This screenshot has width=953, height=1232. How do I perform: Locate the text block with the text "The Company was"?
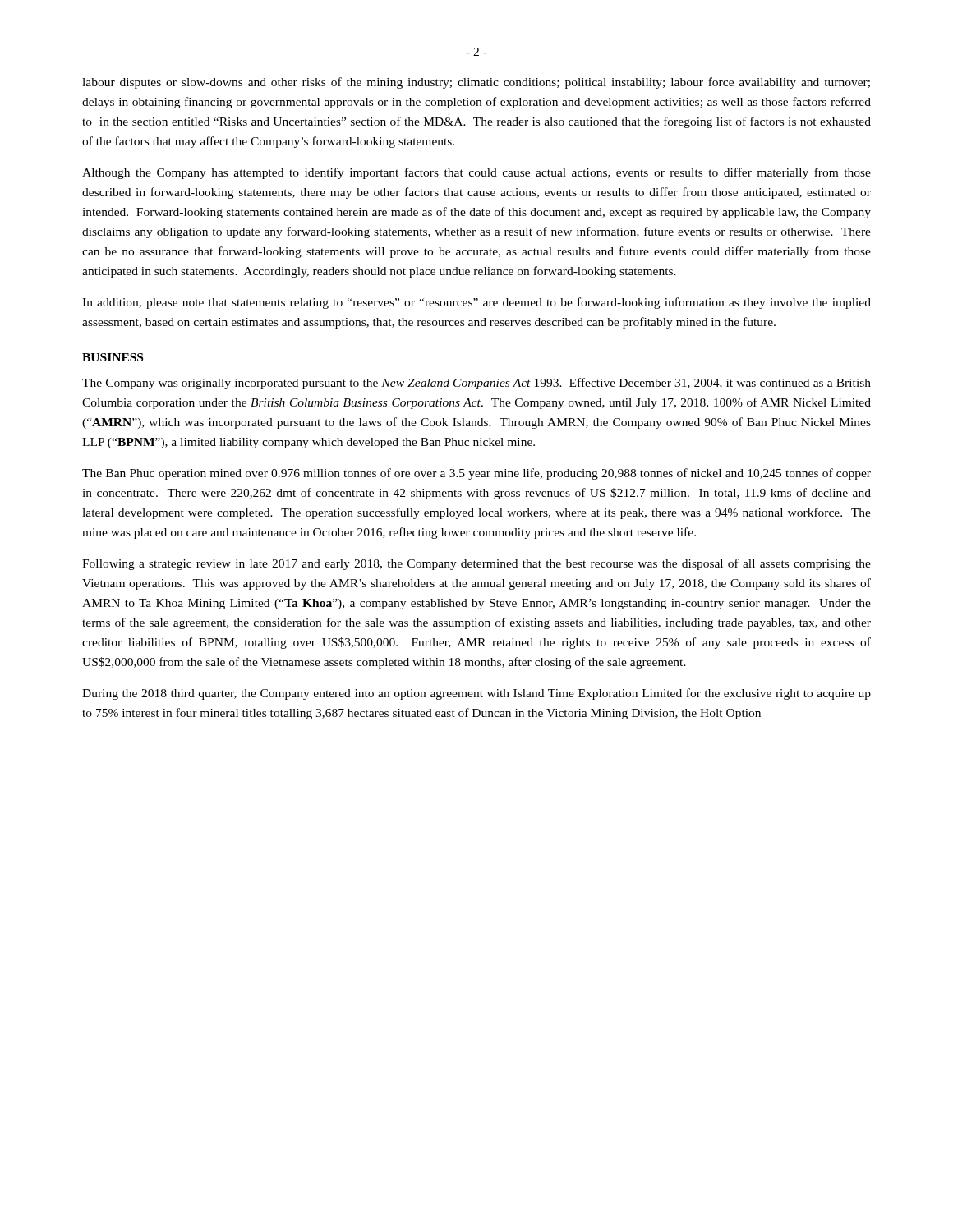point(476,412)
